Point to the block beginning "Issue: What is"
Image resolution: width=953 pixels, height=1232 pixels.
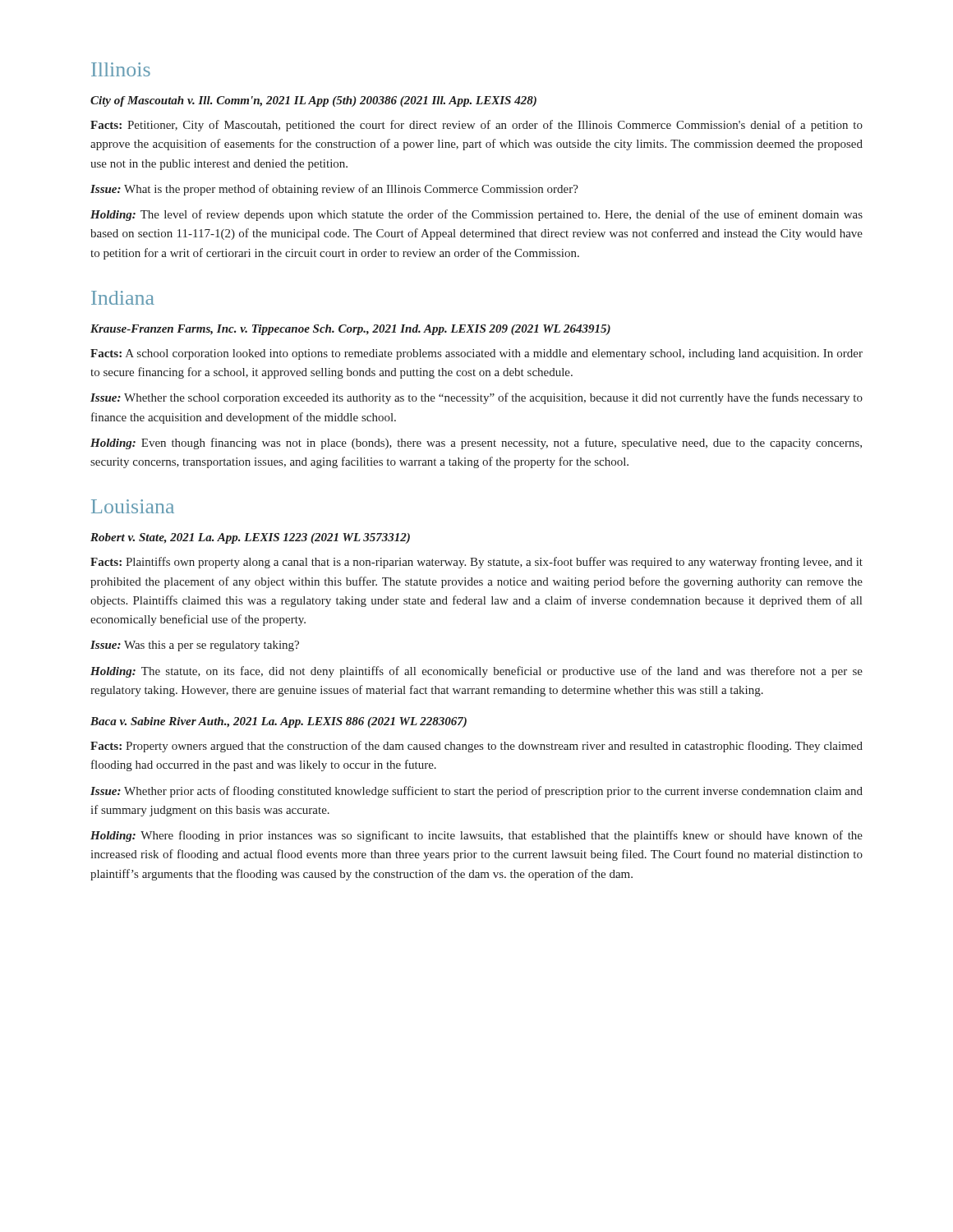(x=334, y=189)
